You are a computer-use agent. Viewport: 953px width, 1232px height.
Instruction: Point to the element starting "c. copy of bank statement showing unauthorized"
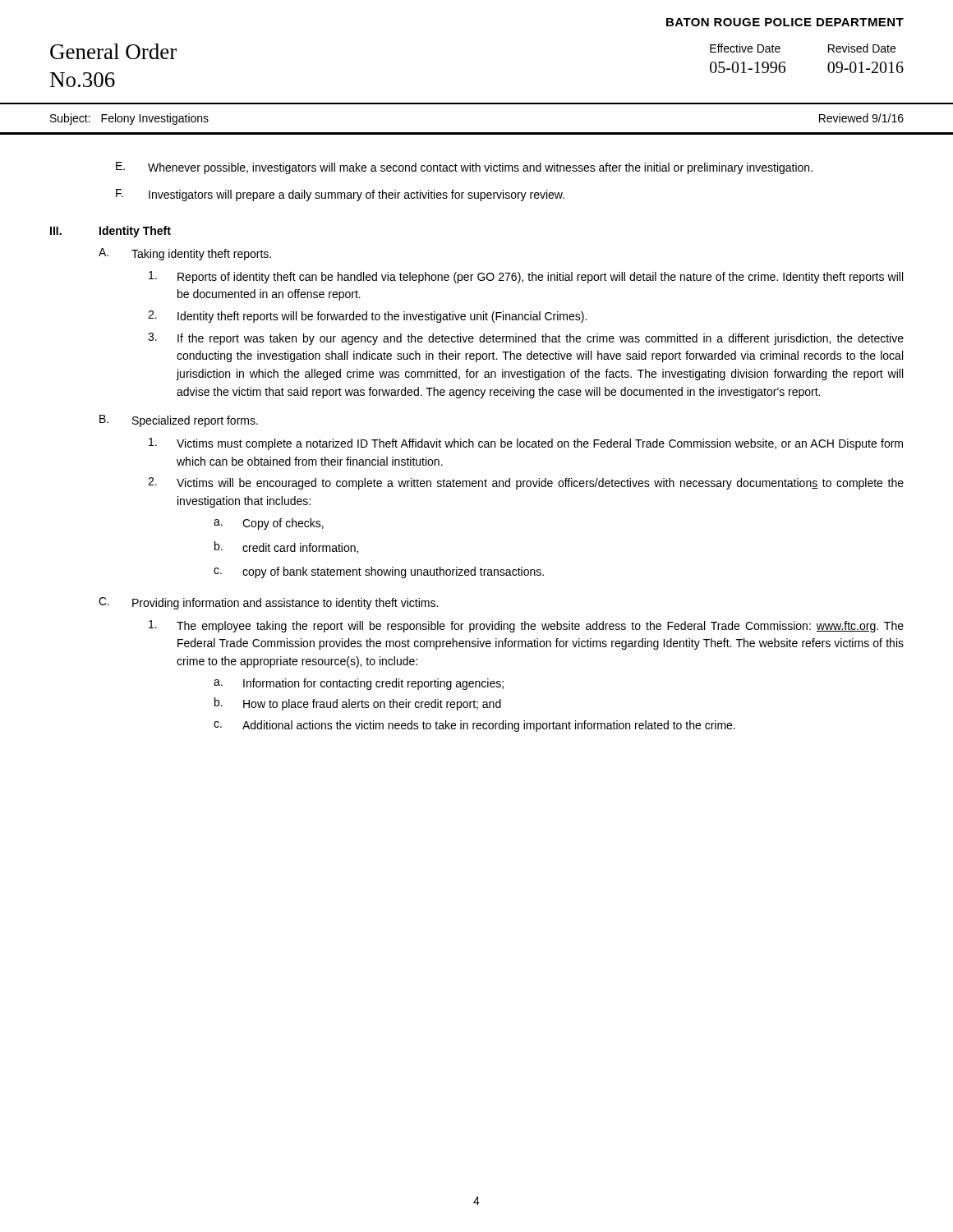(x=379, y=572)
